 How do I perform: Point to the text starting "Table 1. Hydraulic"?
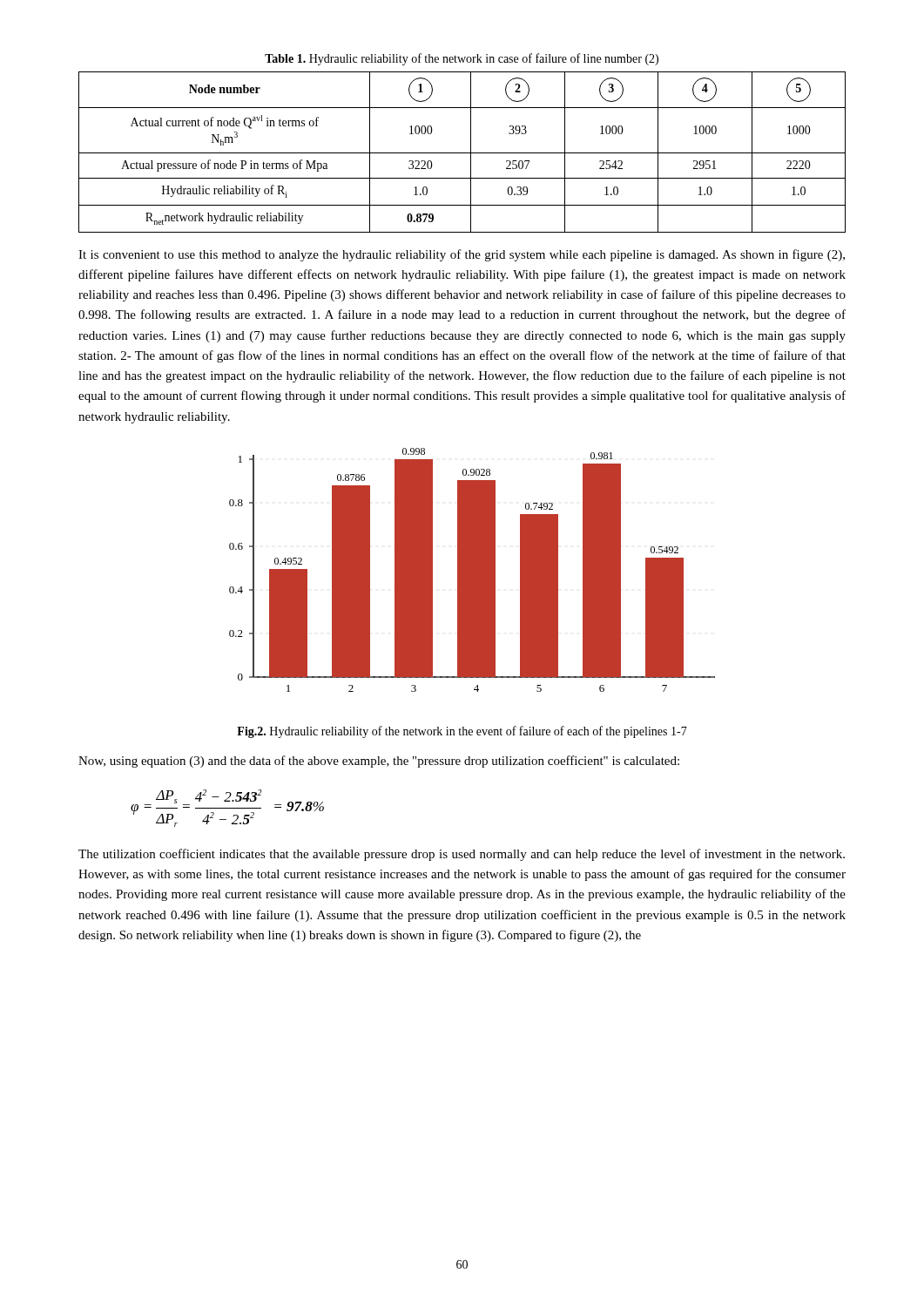pyautogui.click(x=462, y=59)
